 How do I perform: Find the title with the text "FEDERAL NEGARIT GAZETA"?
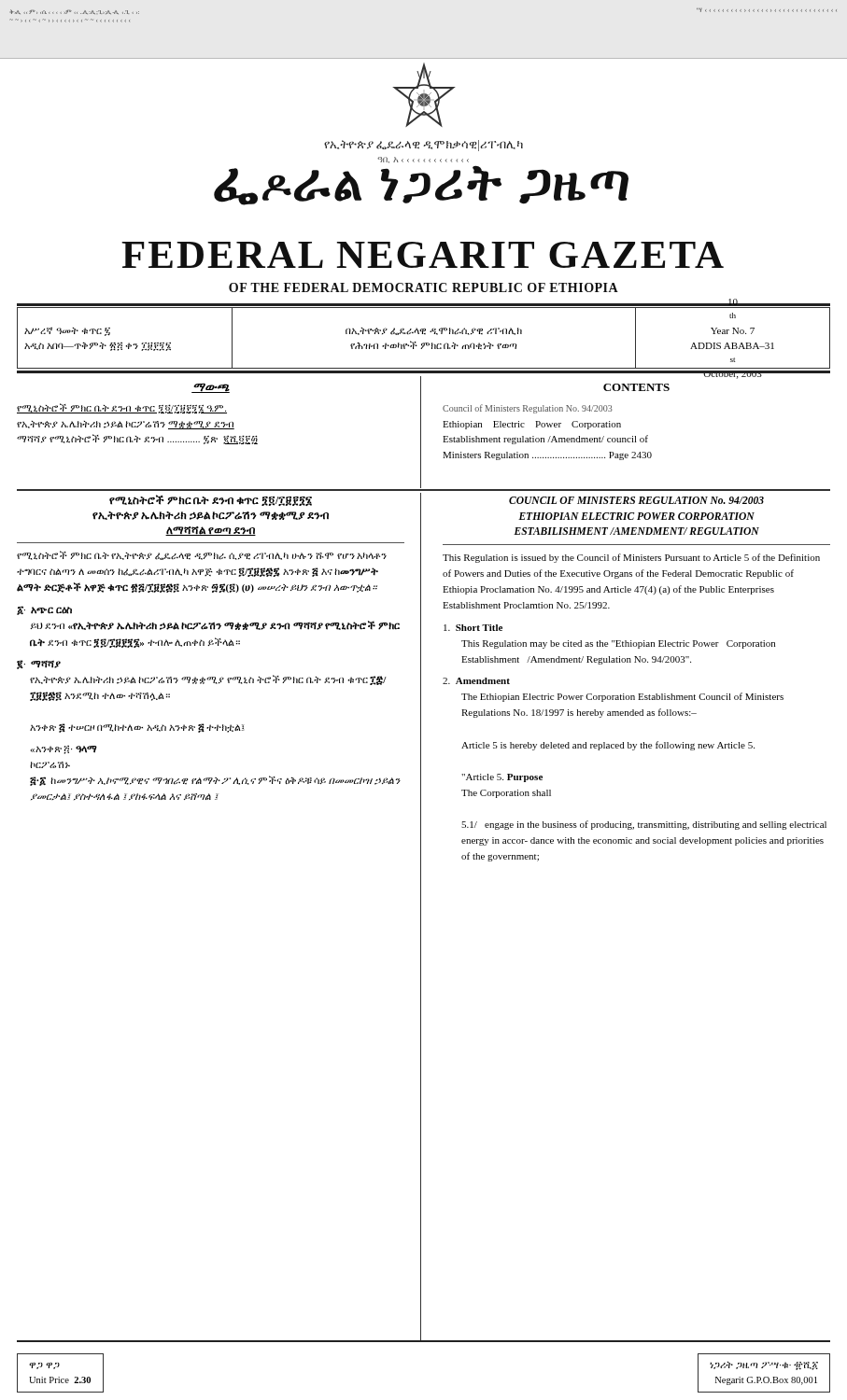pos(424,254)
